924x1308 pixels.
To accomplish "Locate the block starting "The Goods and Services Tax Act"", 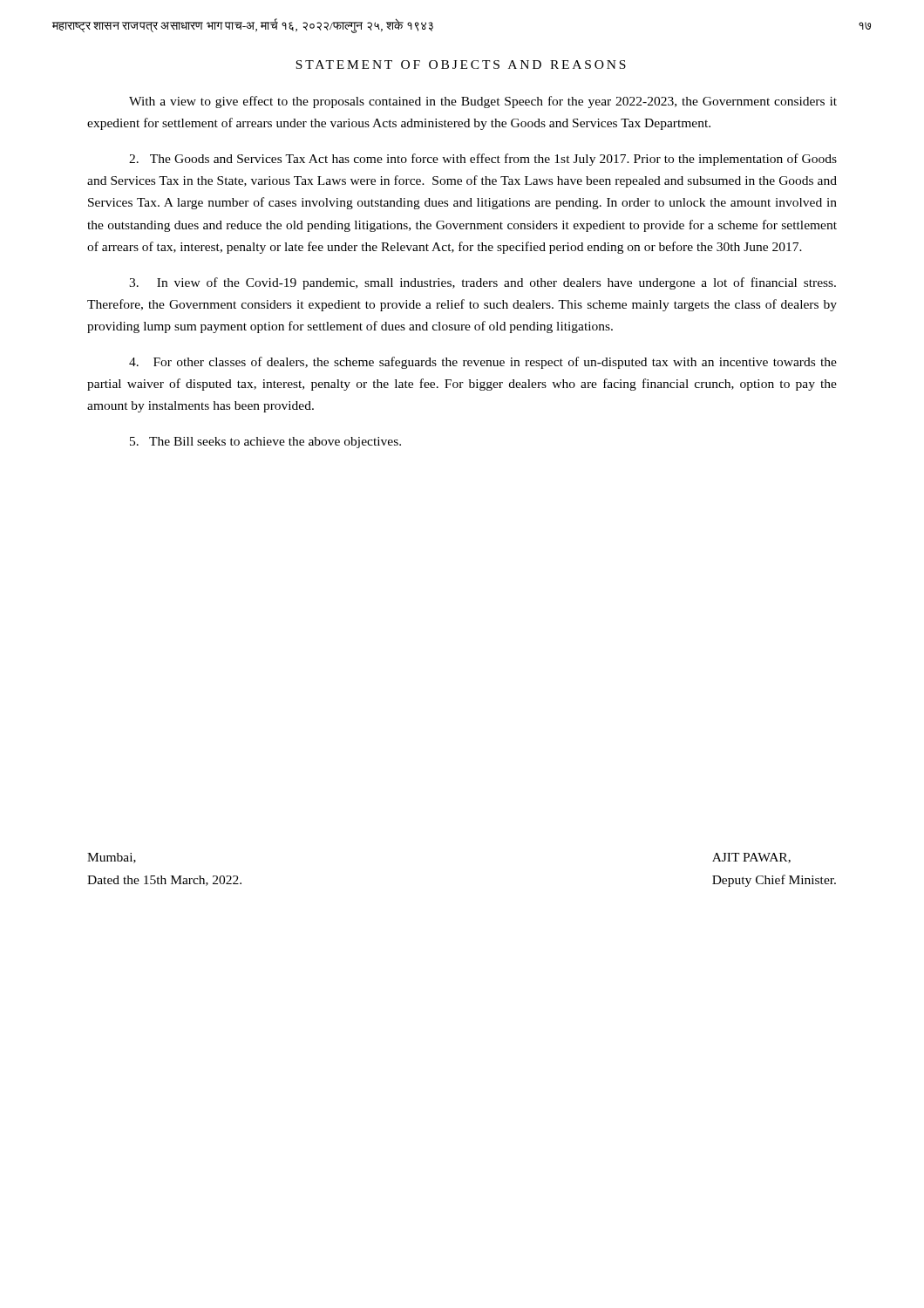I will pyautogui.click(x=462, y=202).
